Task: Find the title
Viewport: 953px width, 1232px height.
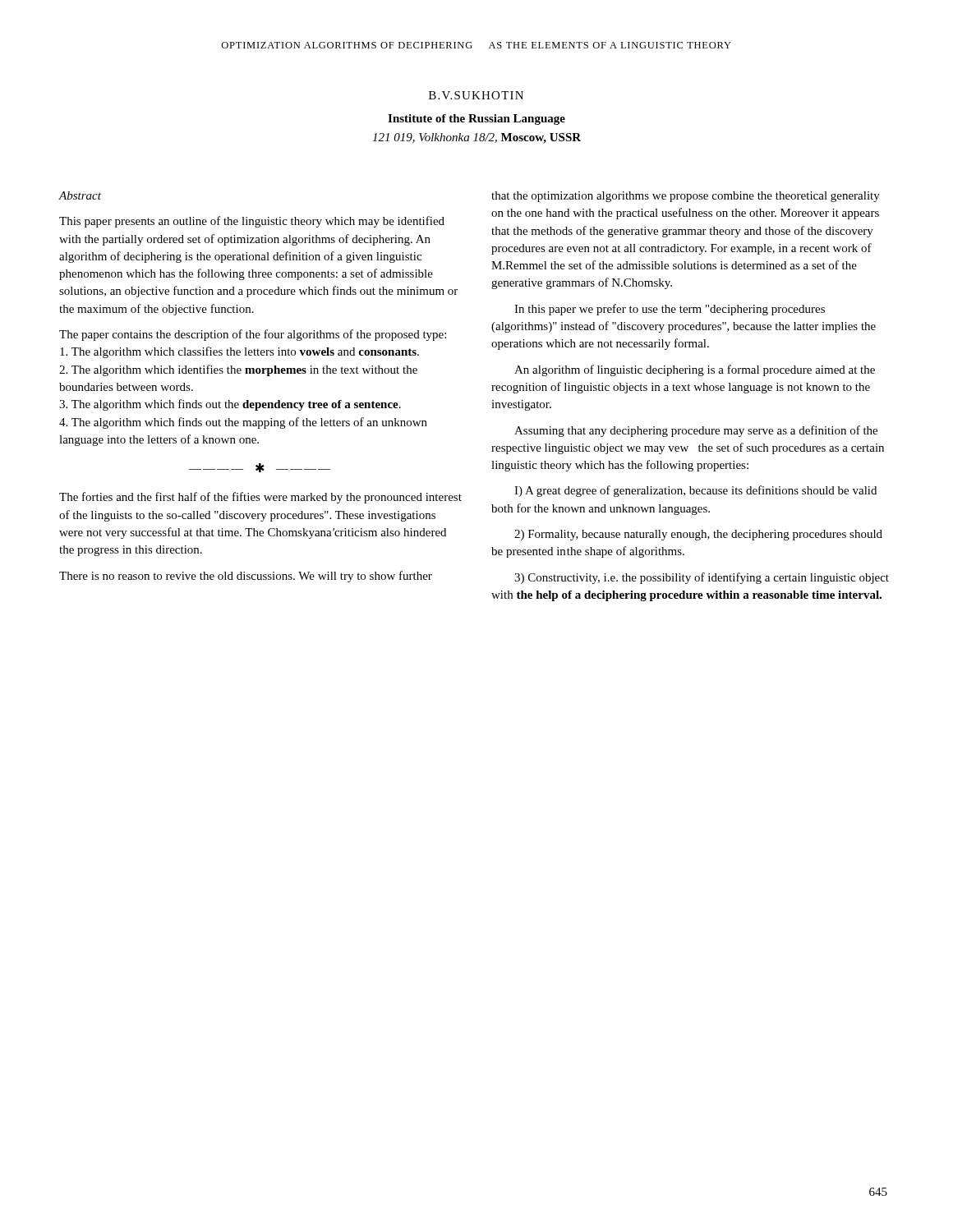Action: point(476,95)
